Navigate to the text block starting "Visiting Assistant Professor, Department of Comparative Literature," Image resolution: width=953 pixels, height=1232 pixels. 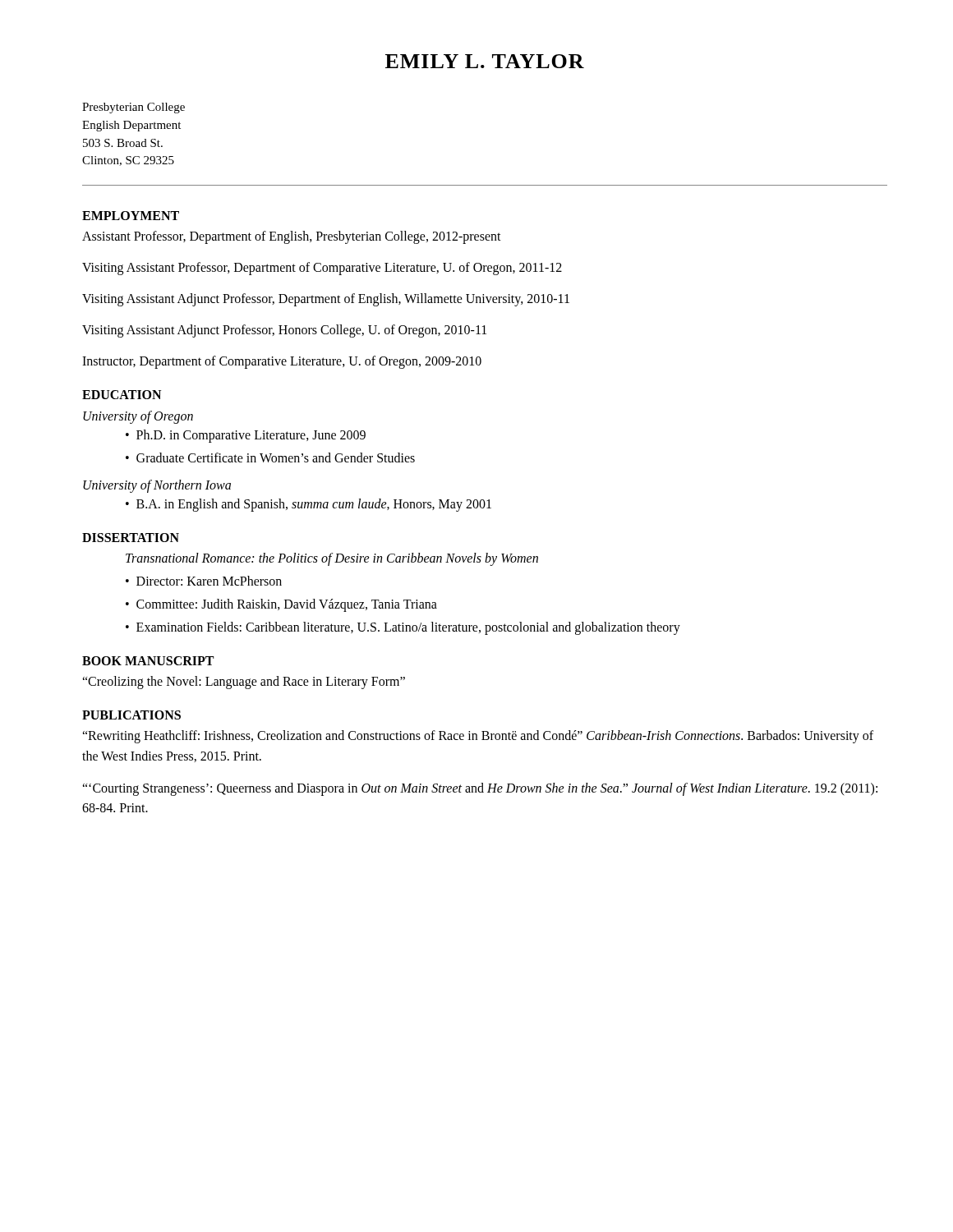click(x=322, y=267)
